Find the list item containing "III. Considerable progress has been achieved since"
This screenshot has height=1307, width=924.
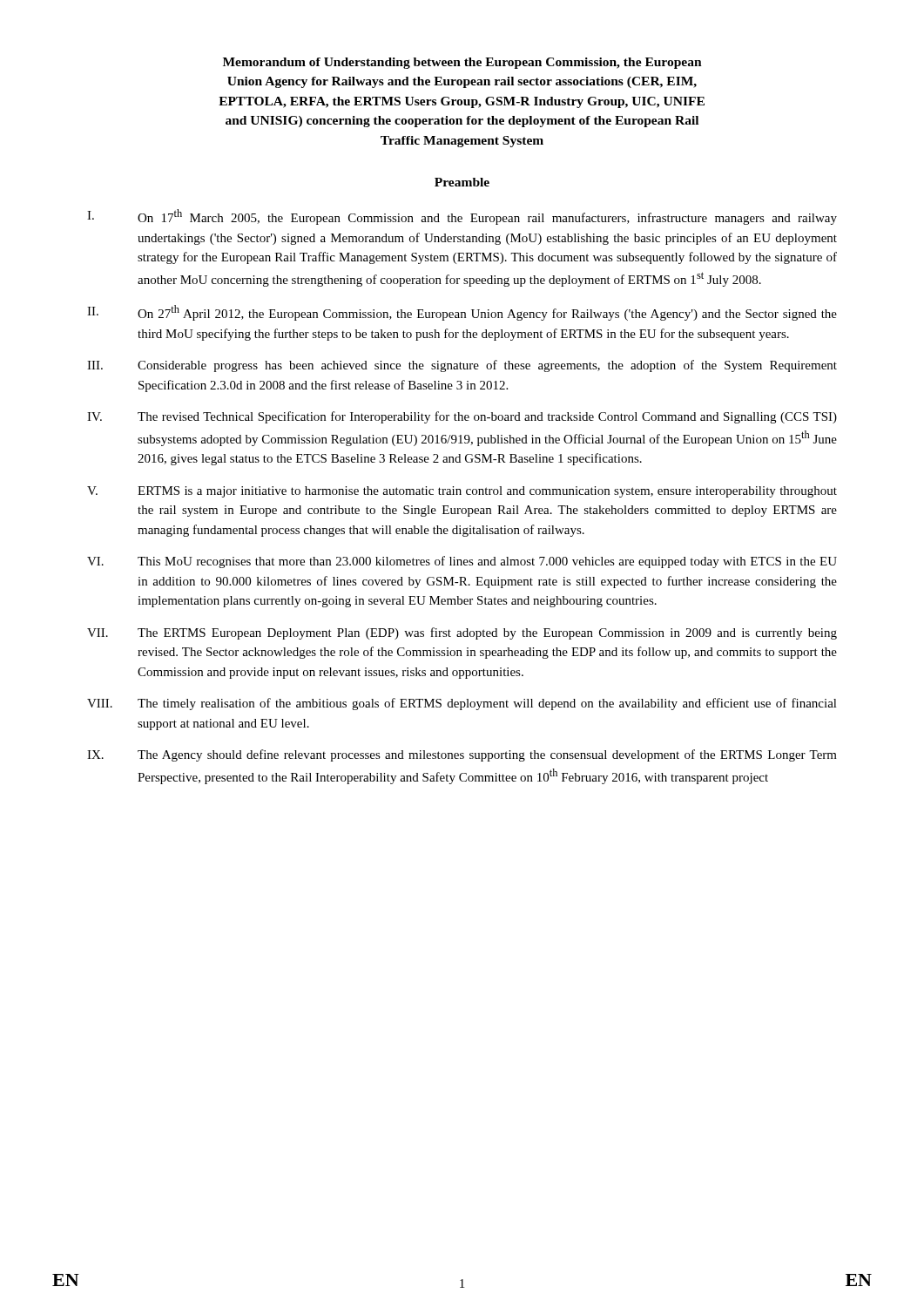click(462, 375)
